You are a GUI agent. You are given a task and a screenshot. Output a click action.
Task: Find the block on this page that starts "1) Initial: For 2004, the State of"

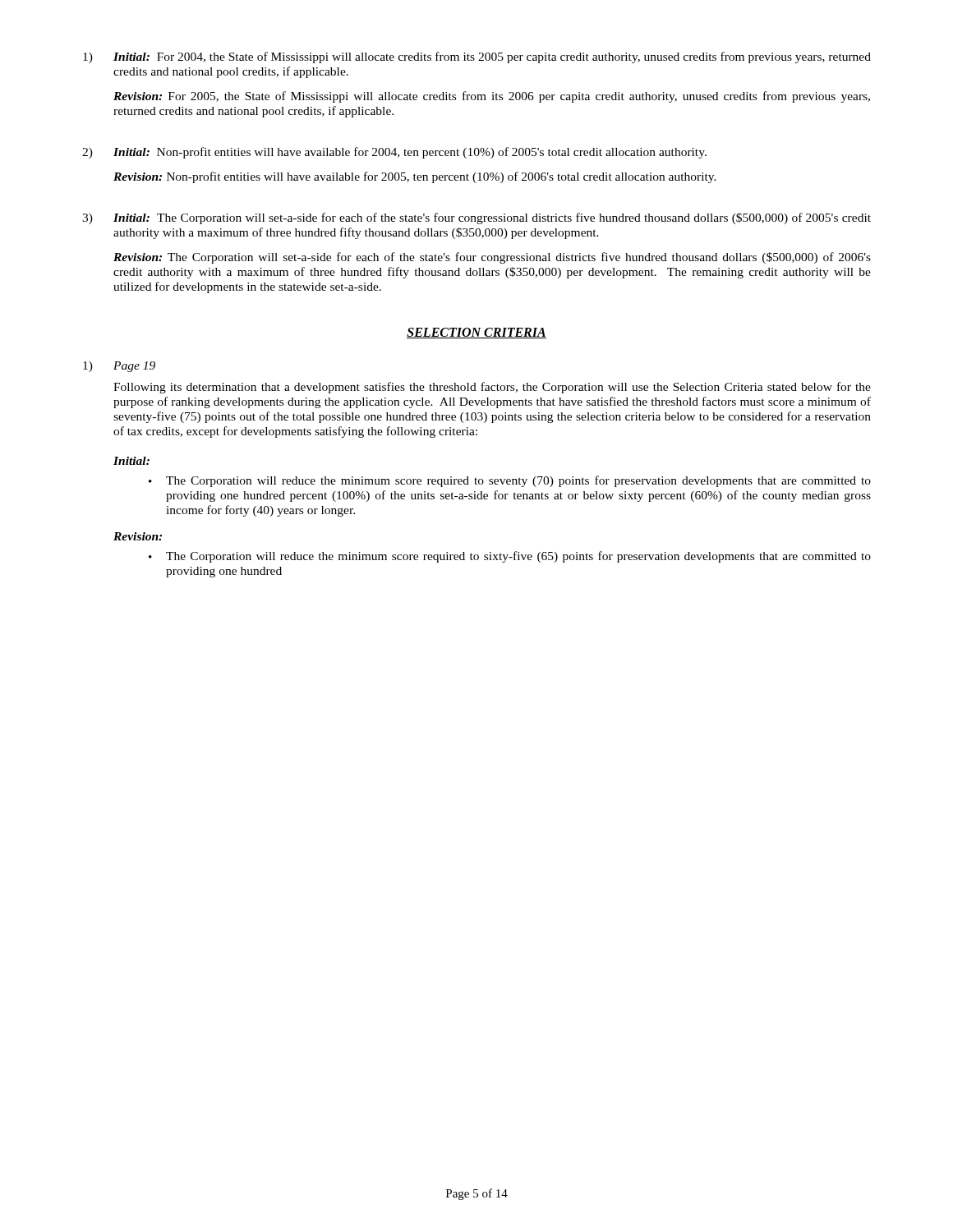click(x=476, y=64)
